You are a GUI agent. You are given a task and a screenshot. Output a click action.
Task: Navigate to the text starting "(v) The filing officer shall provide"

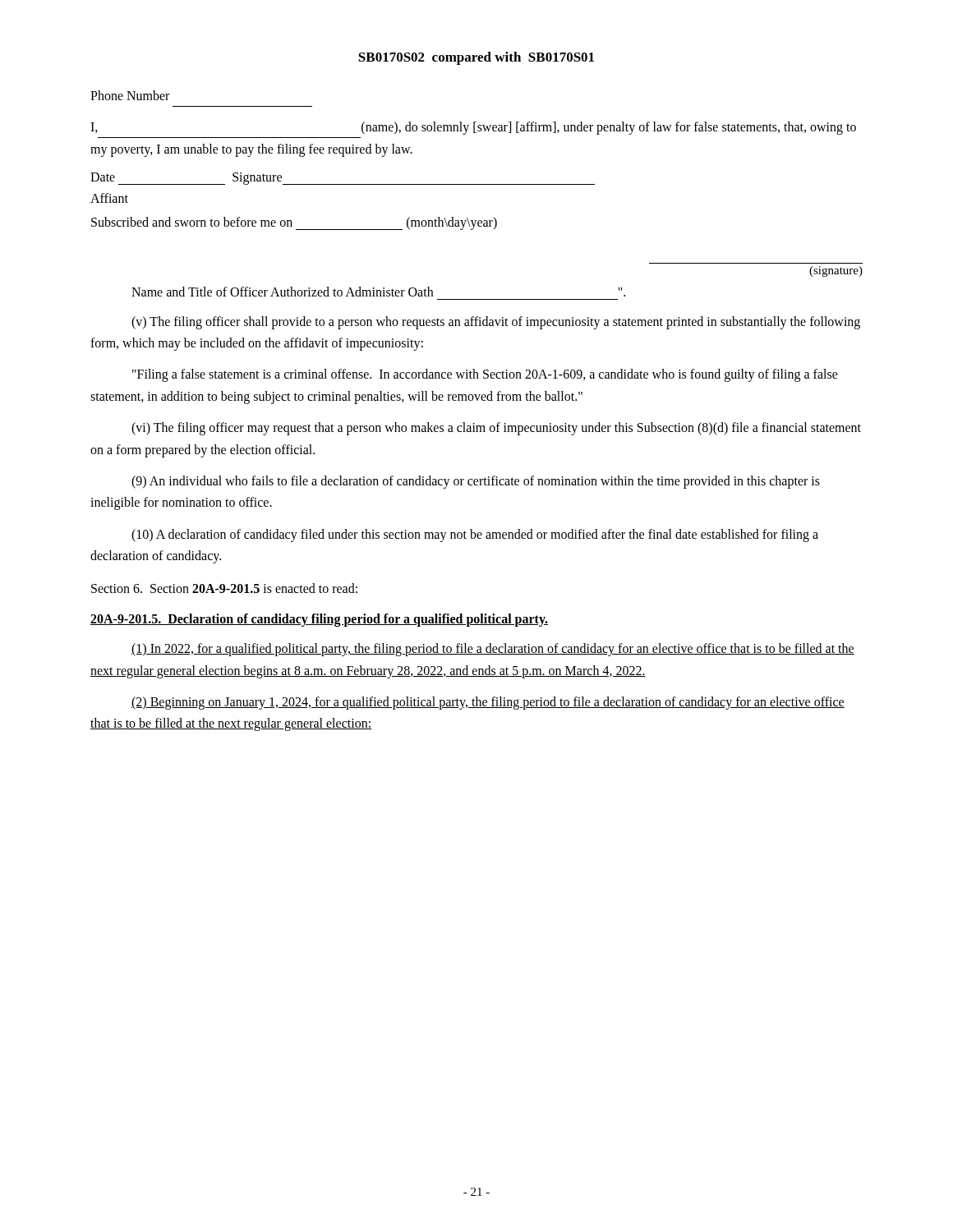pos(475,332)
